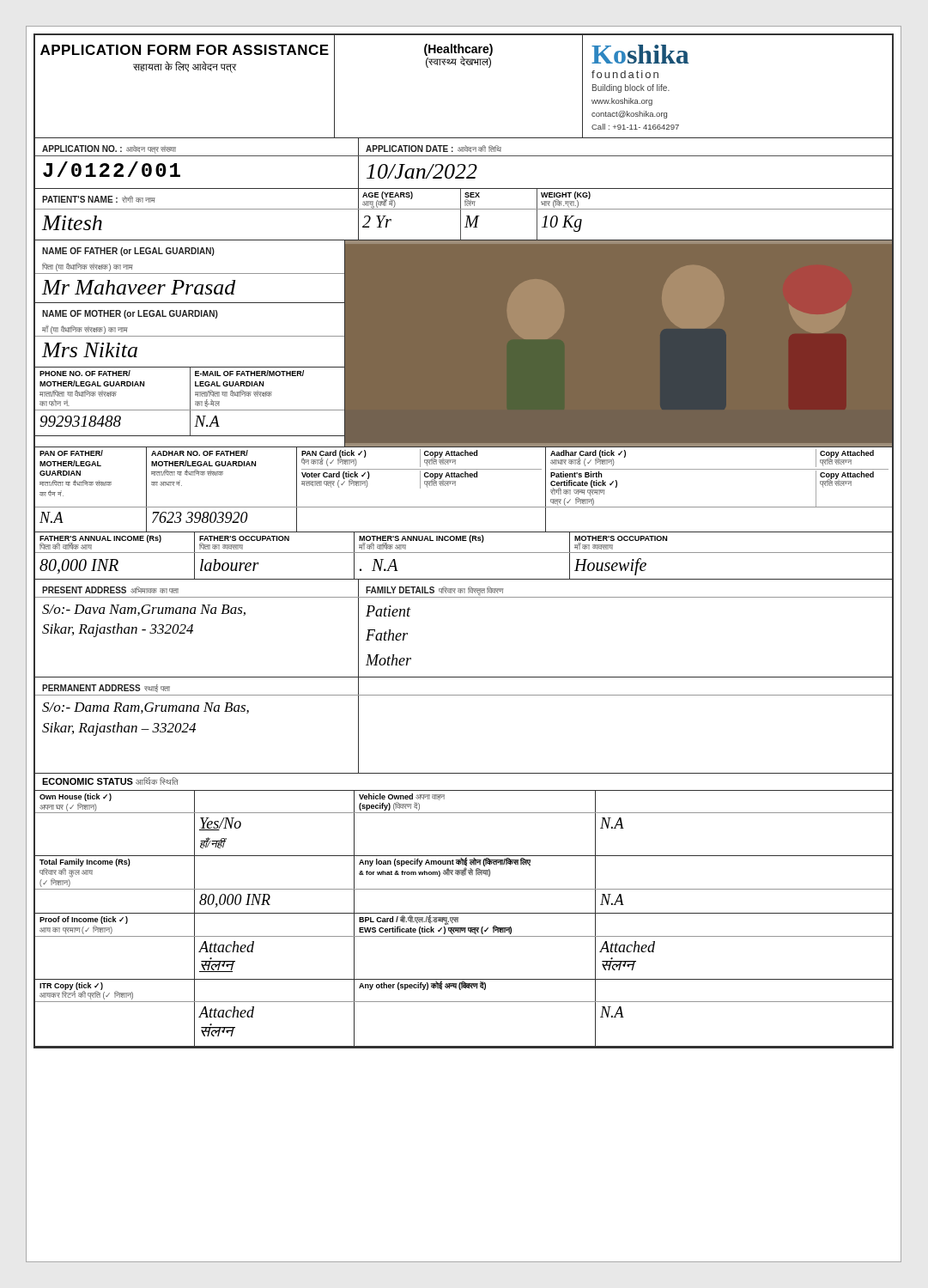
Task: Select the text starting "Proof of Income"
Action: [x=84, y=925]
